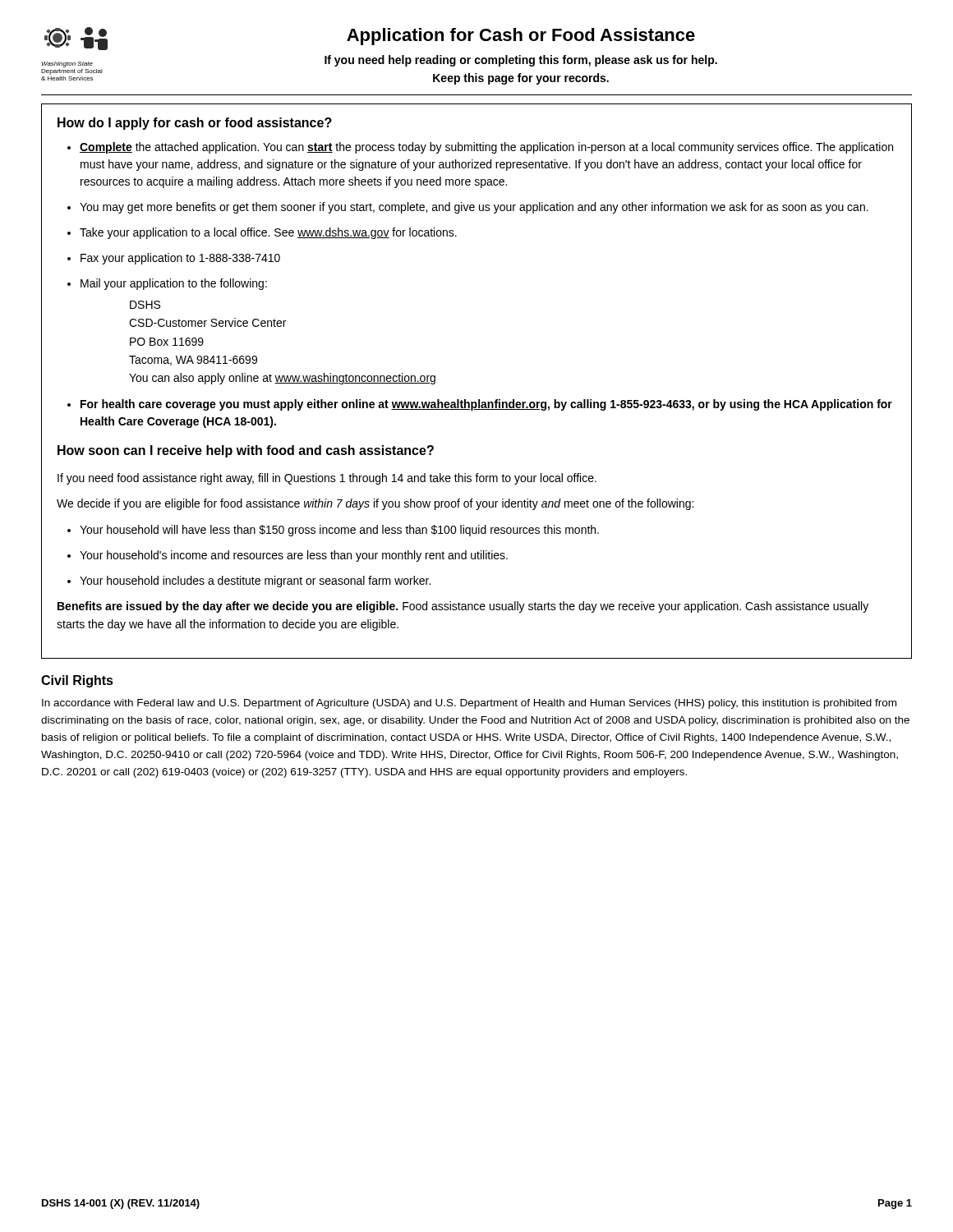The image size is (953, 1232).
Task: Locate the text block that says "Benefits are issued"
Action: (463, 615)
